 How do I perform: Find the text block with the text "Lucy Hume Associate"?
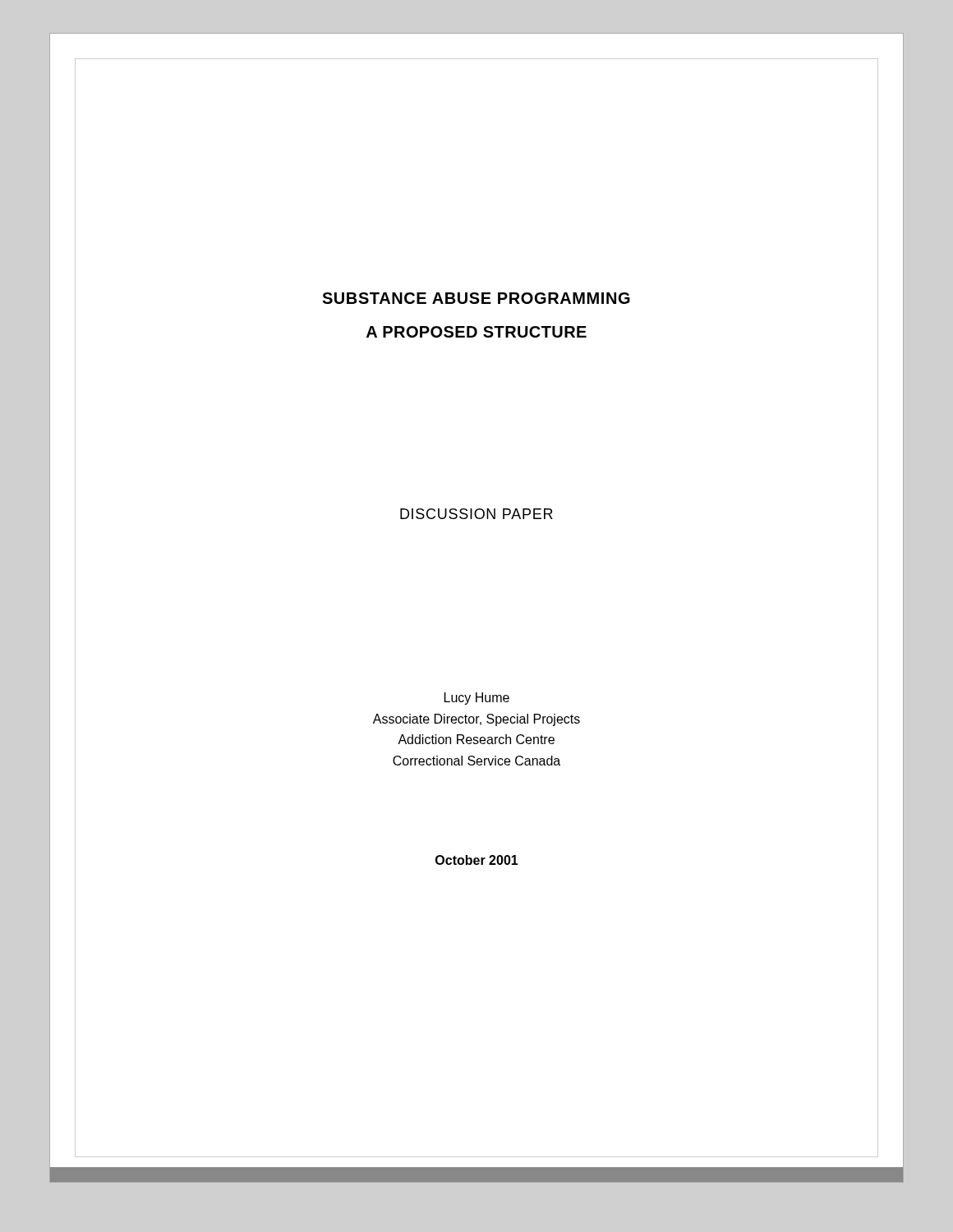(x=476, y=729)
